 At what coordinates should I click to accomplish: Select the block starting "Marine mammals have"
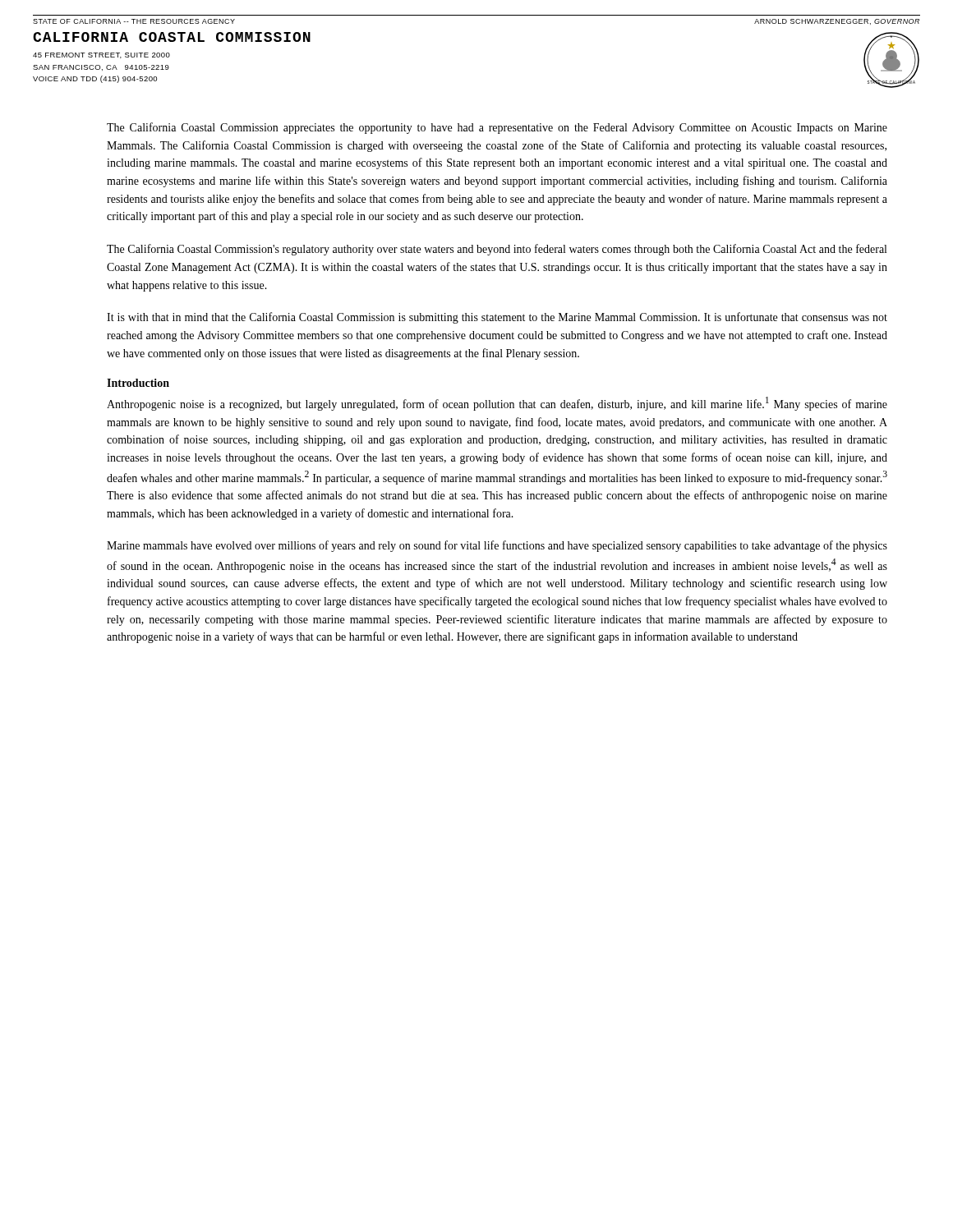[x=497, y=592]
